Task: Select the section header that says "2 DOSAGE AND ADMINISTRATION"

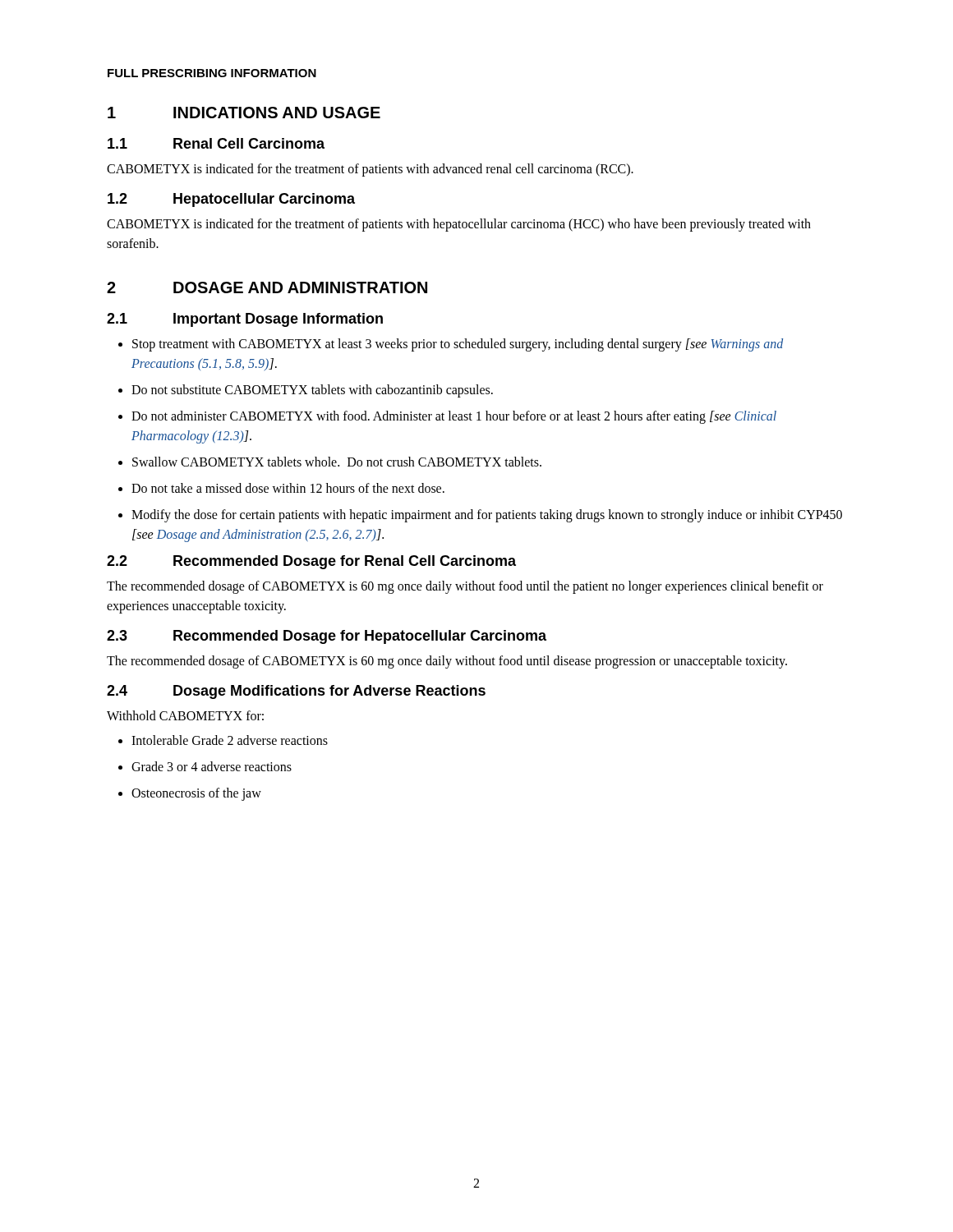Action: pos(268,288)
